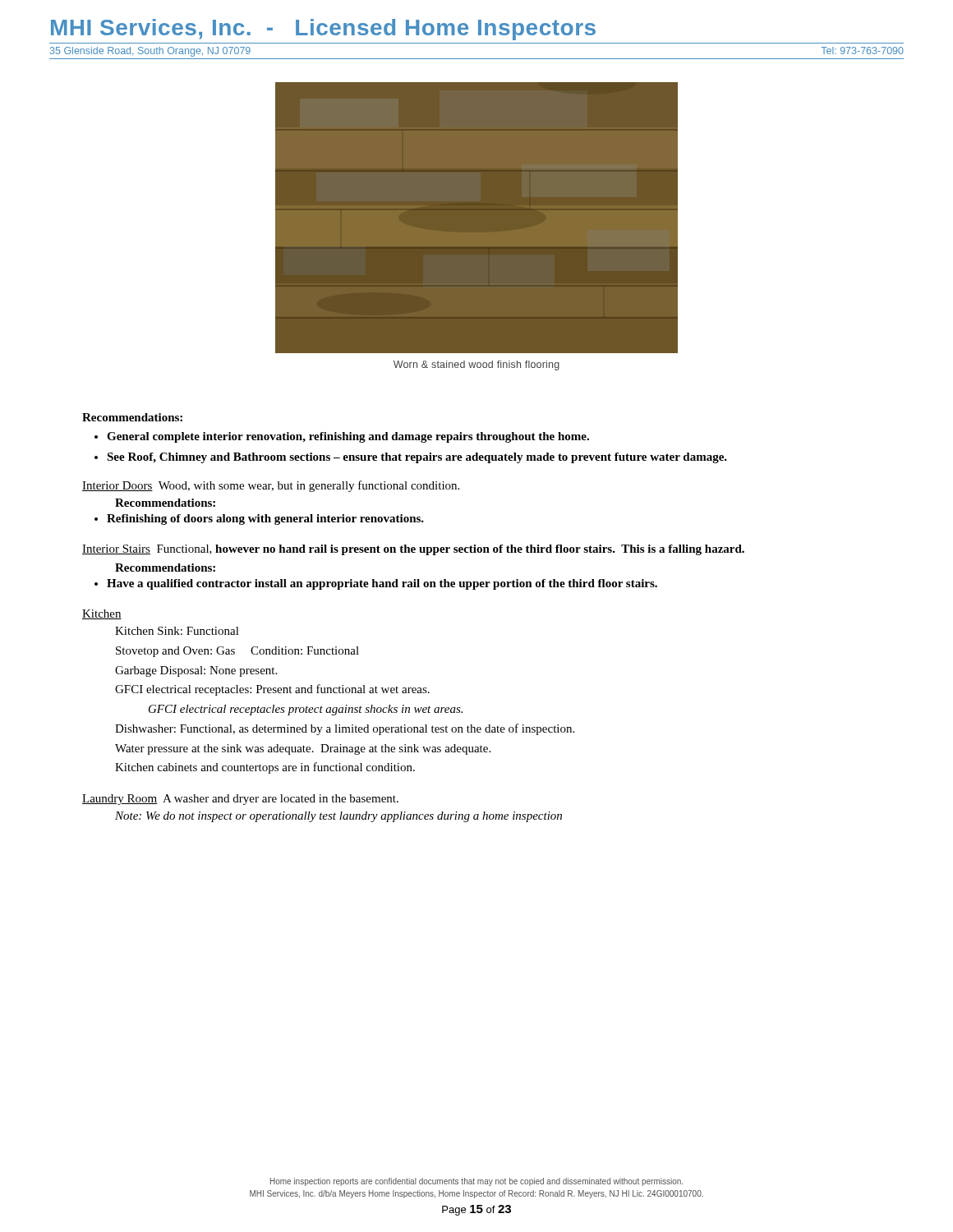The image size is (953, 1232).
Task: Select a caption
Action: (x=476, y=365)
